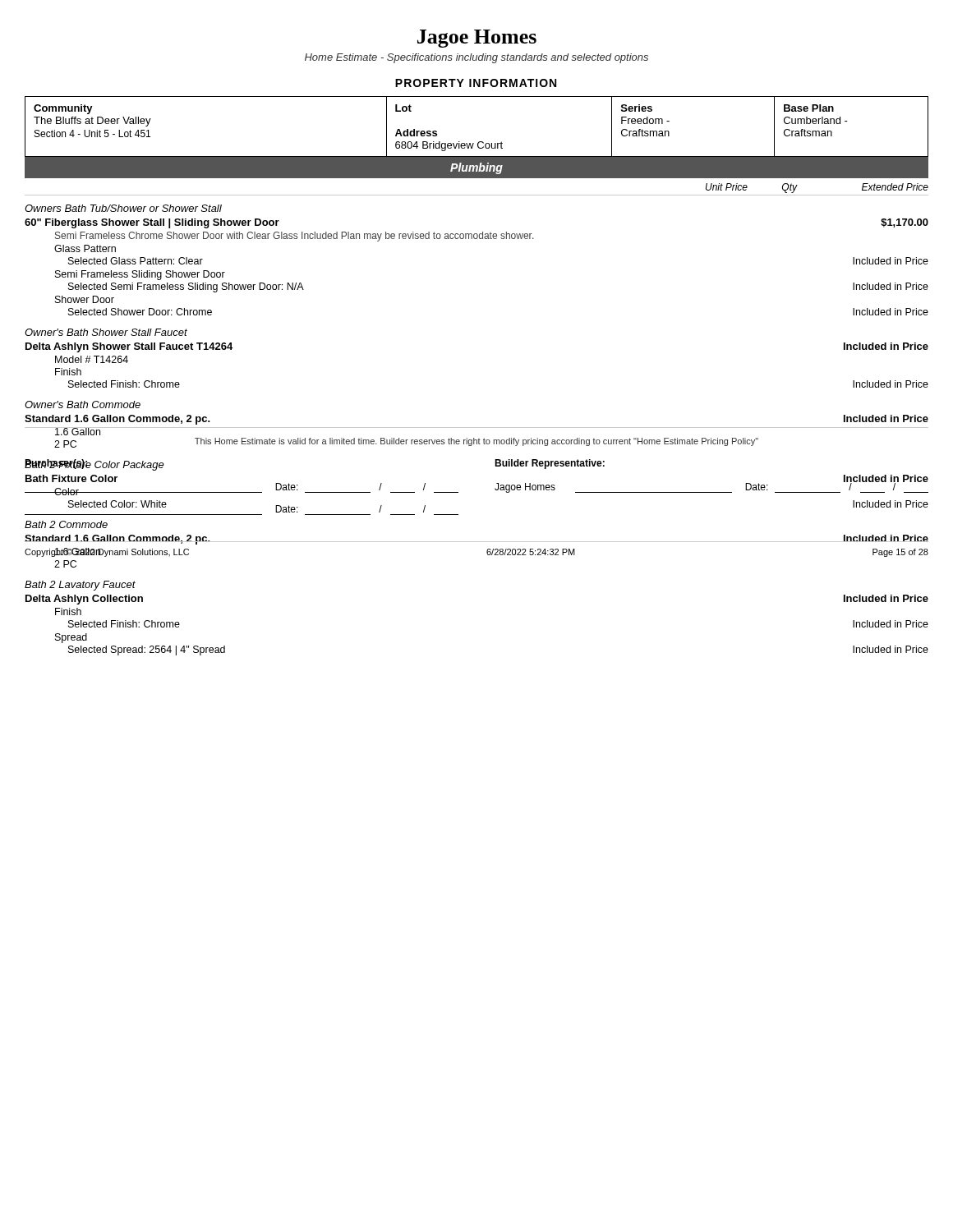Find the element starting "Owner's Bath Commode"
Image resolution: width=953 pixels, height=1232 pixels.
tap(83, 404)
